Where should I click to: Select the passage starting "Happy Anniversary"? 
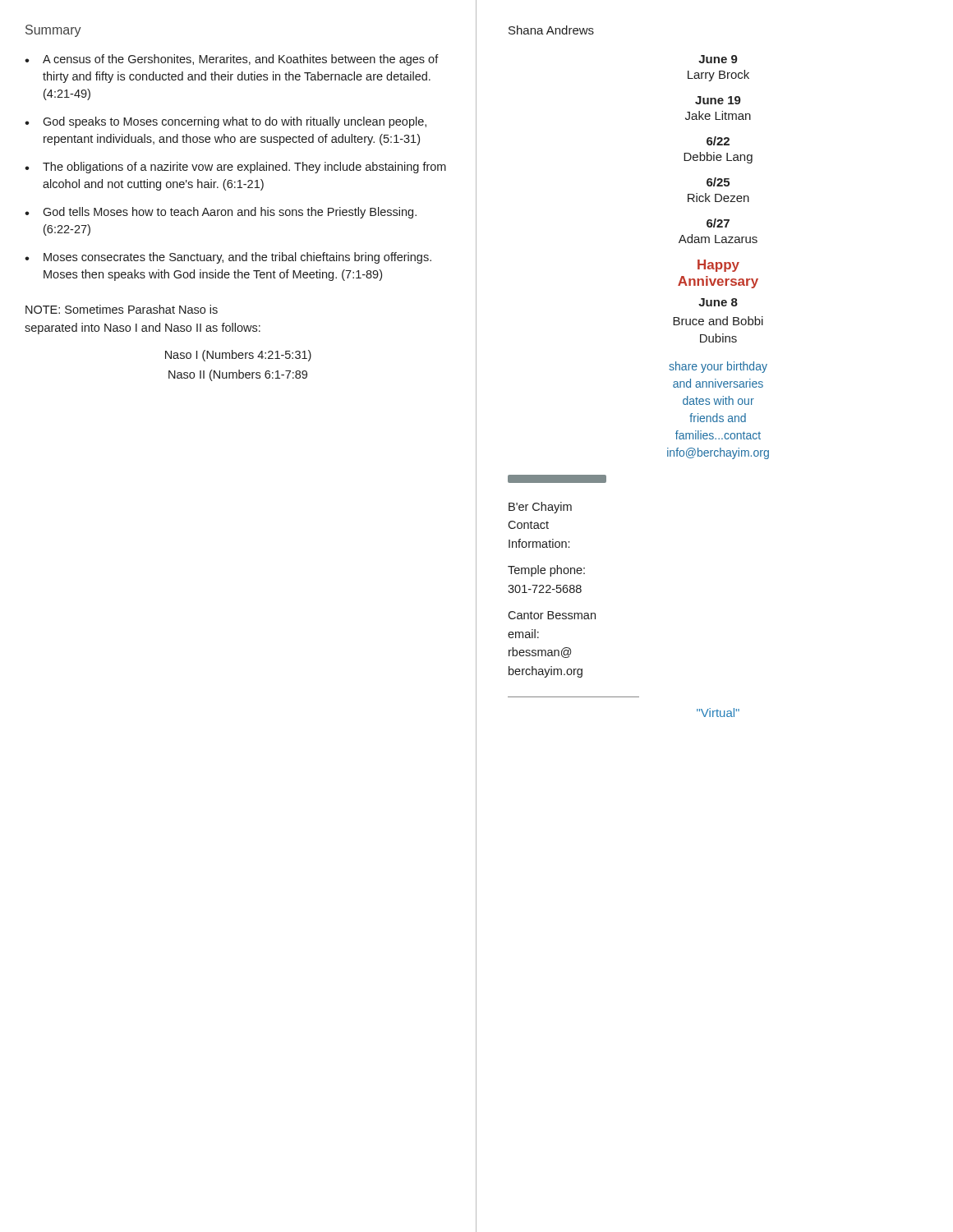point(718,274)
